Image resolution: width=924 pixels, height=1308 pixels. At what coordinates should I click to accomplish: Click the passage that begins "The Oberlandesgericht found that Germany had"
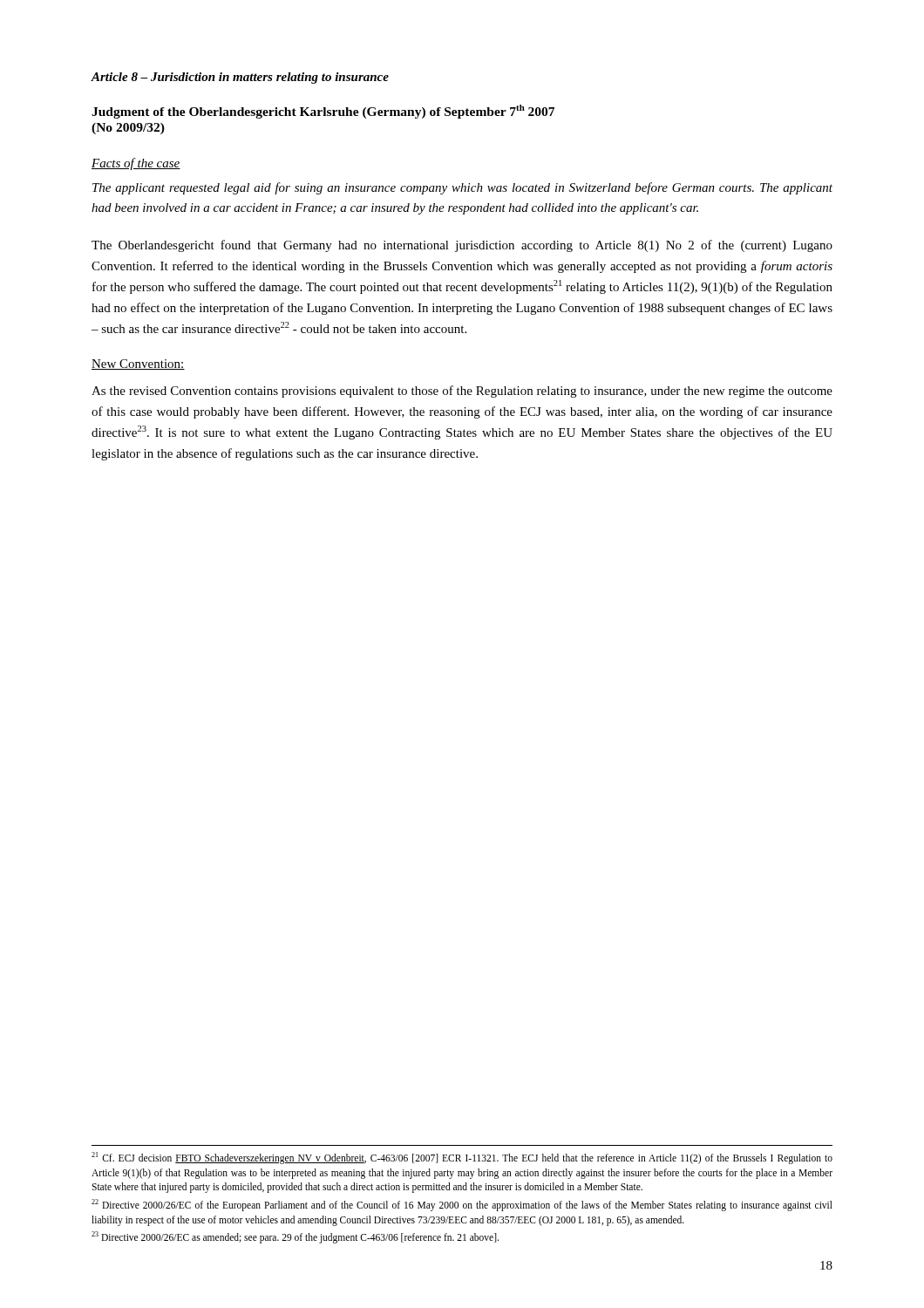click(462, 287)
